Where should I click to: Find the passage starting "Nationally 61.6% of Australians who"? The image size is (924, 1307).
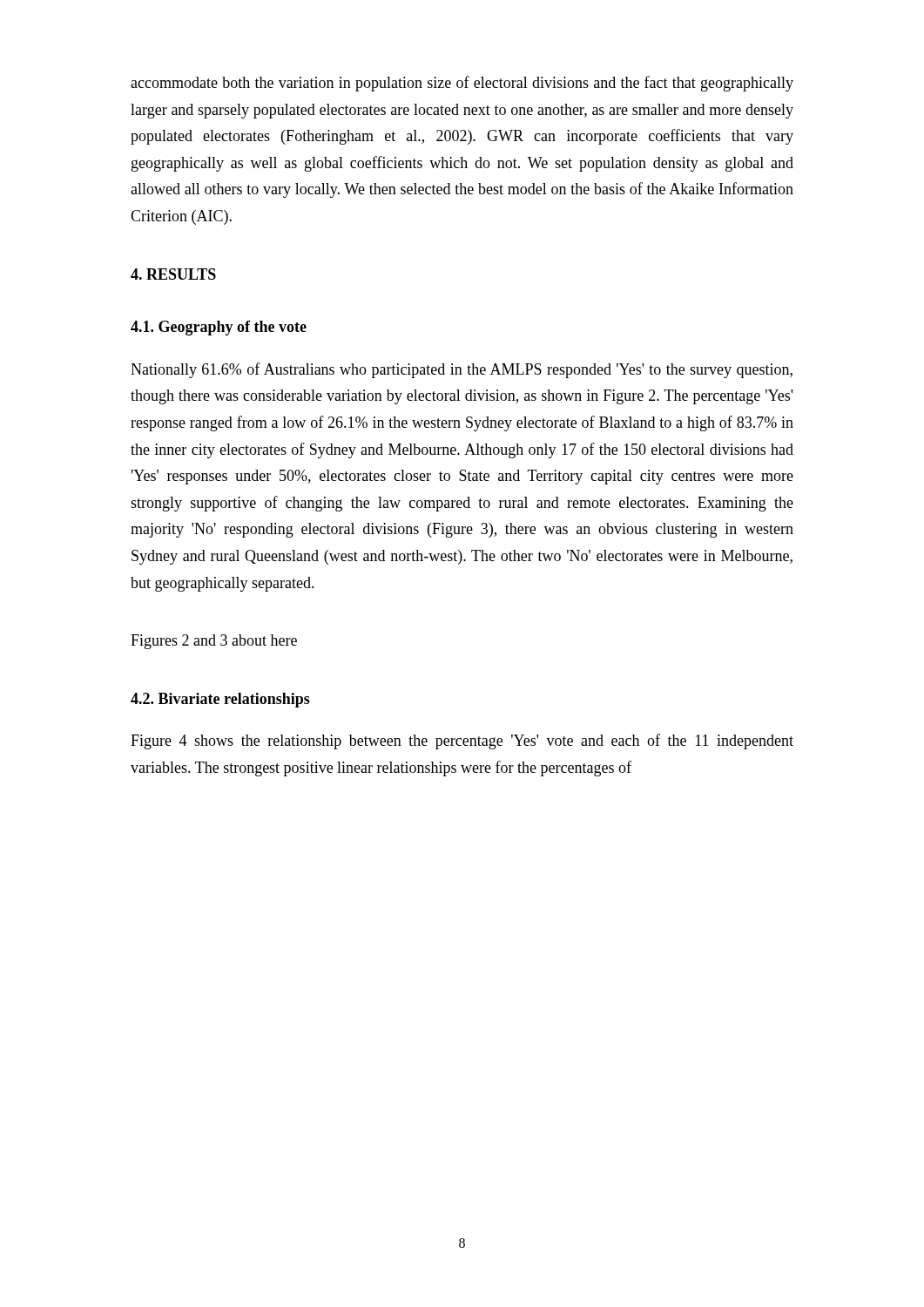[462, 476]
